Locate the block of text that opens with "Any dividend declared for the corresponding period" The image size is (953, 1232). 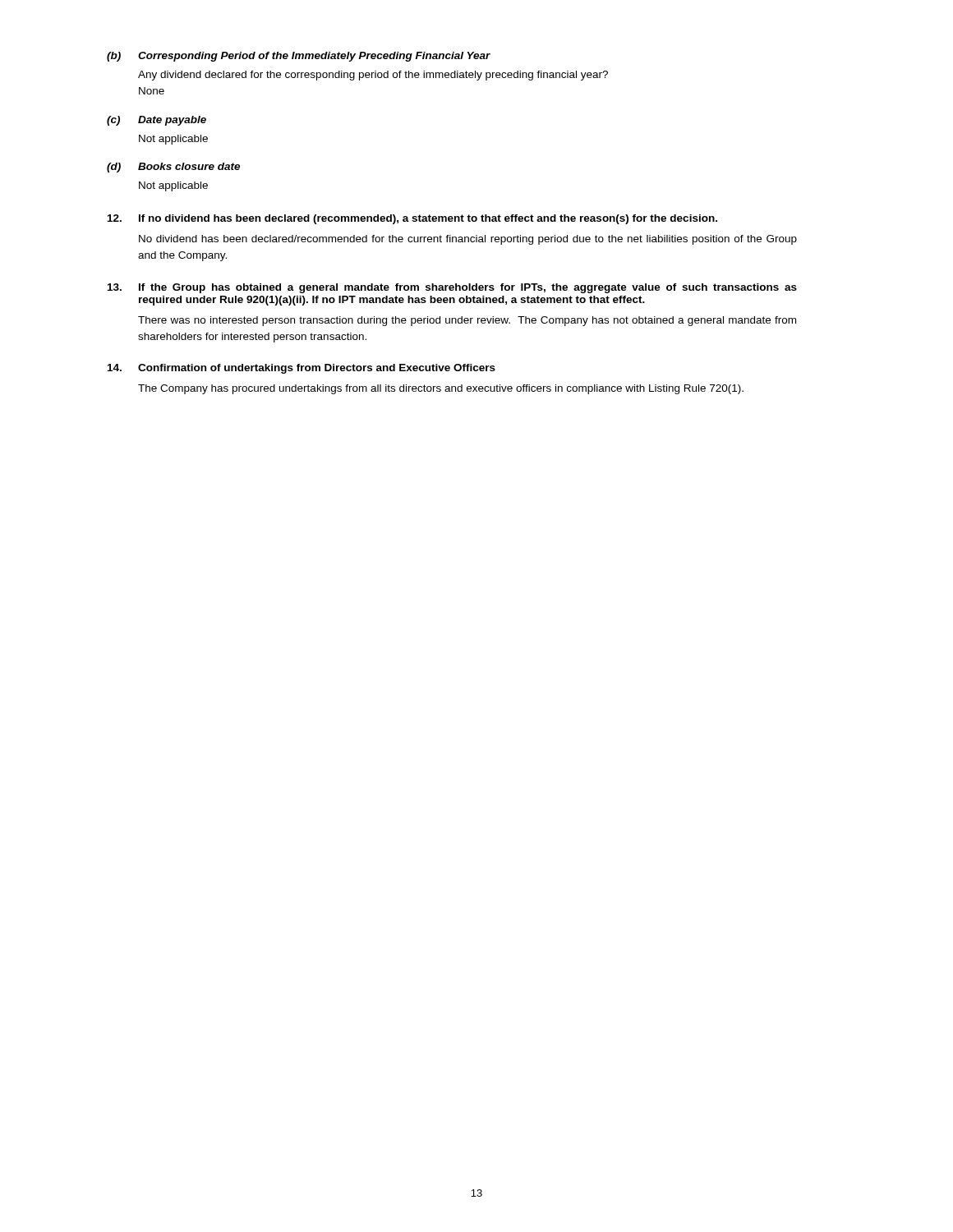(x=373, y=83)
